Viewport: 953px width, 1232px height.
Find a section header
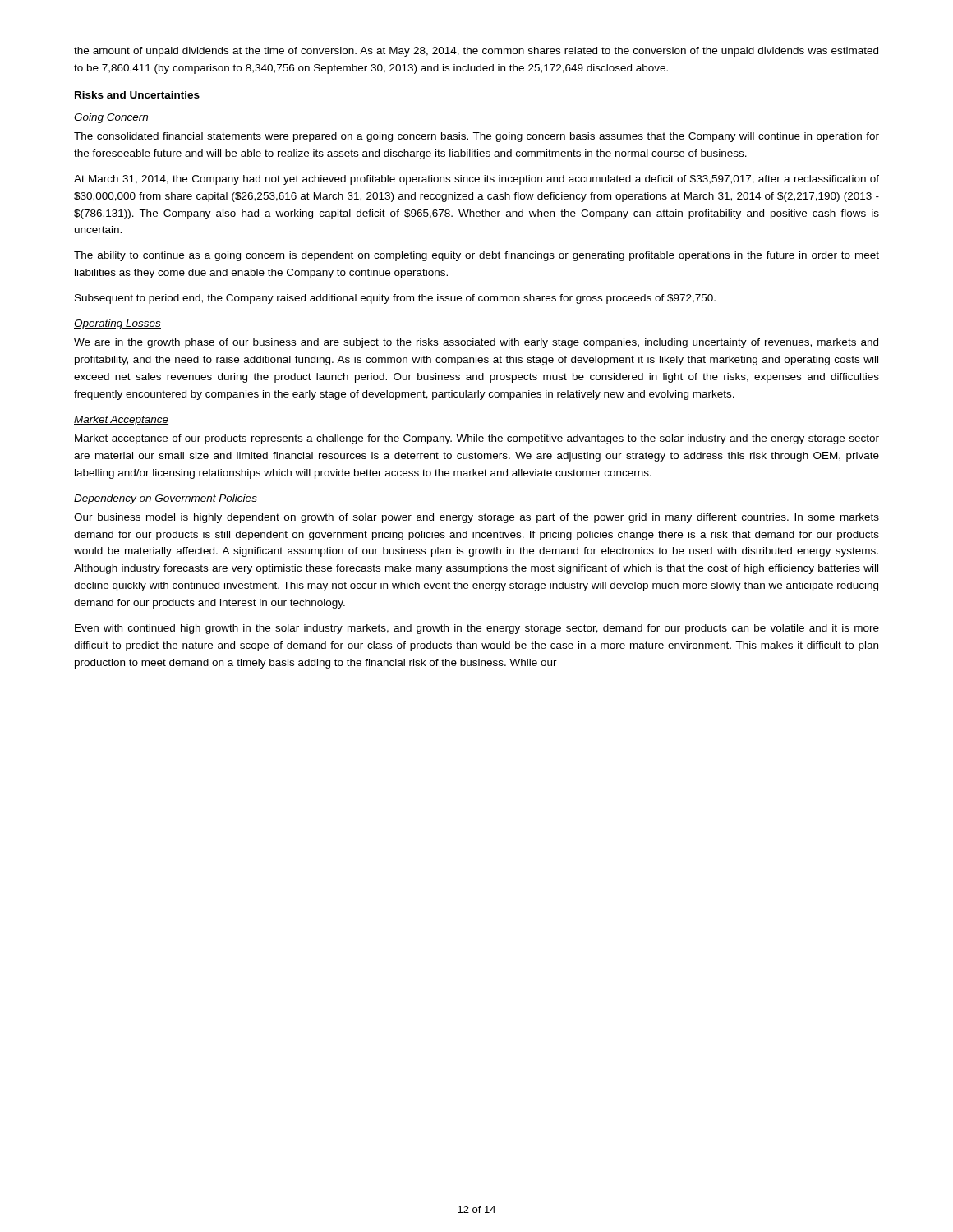pos(137,95)
